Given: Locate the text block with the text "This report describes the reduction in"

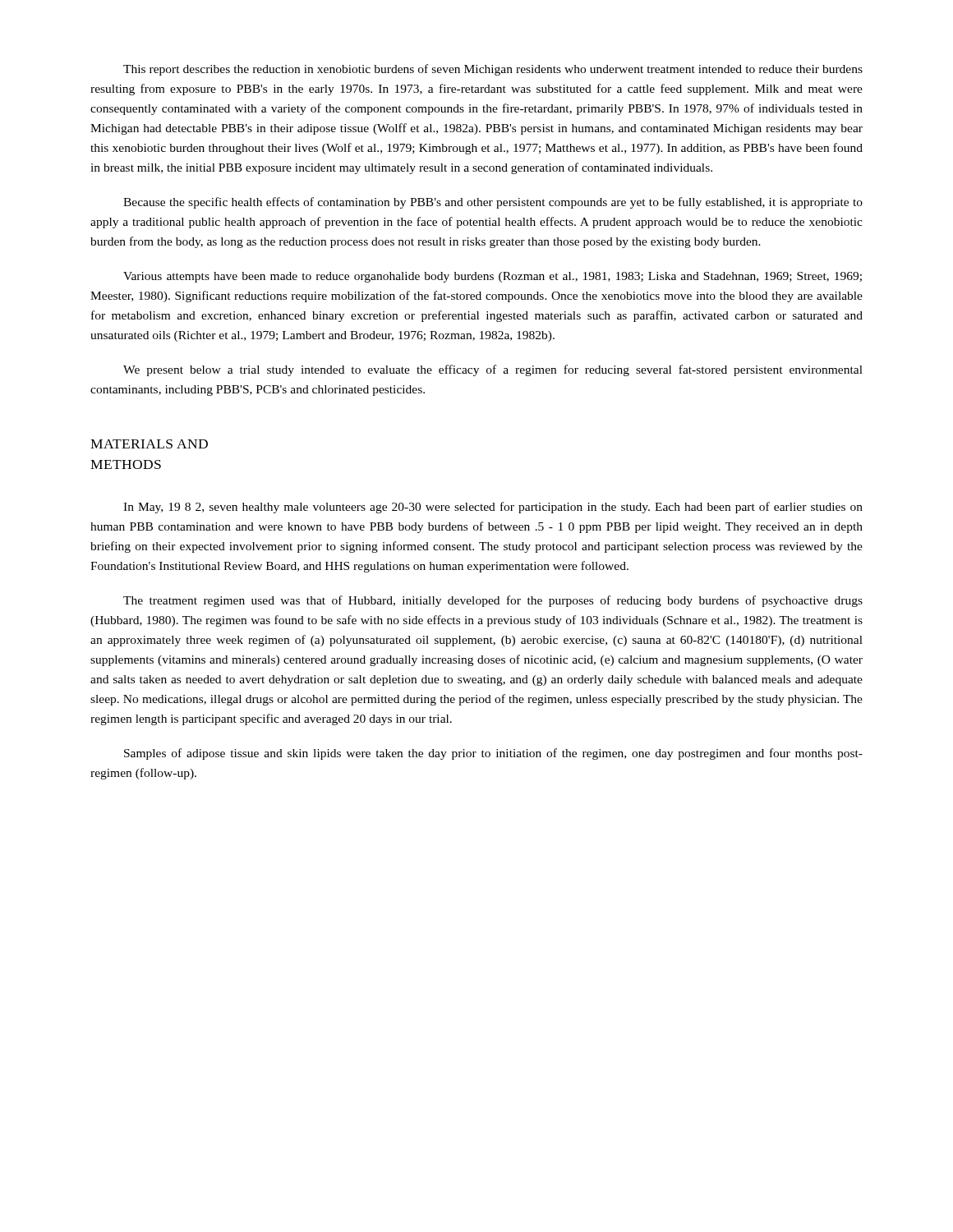Looking at the screenshot, I should [476, 118].
